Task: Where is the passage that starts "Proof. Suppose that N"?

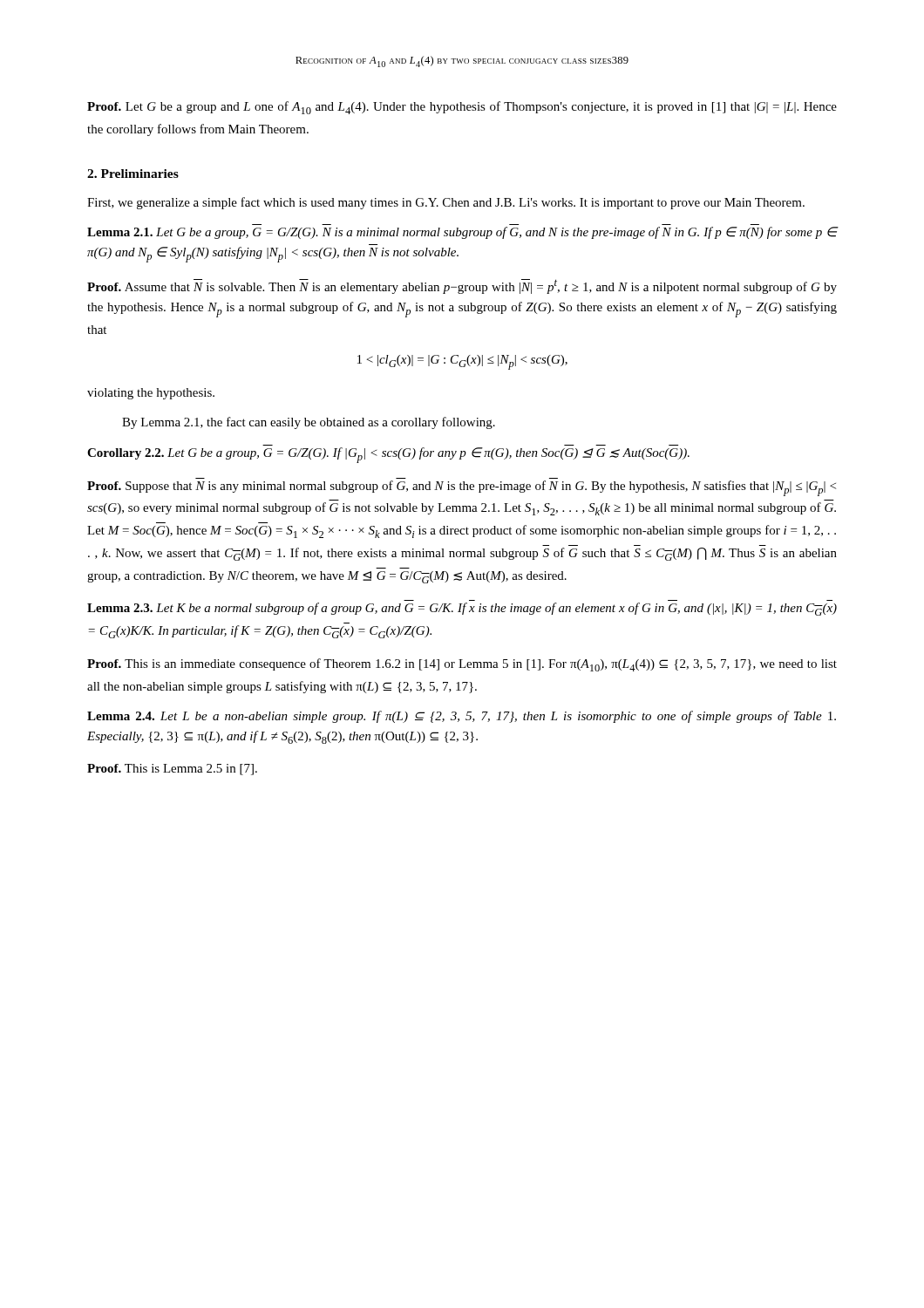Action: pos(462,532)
